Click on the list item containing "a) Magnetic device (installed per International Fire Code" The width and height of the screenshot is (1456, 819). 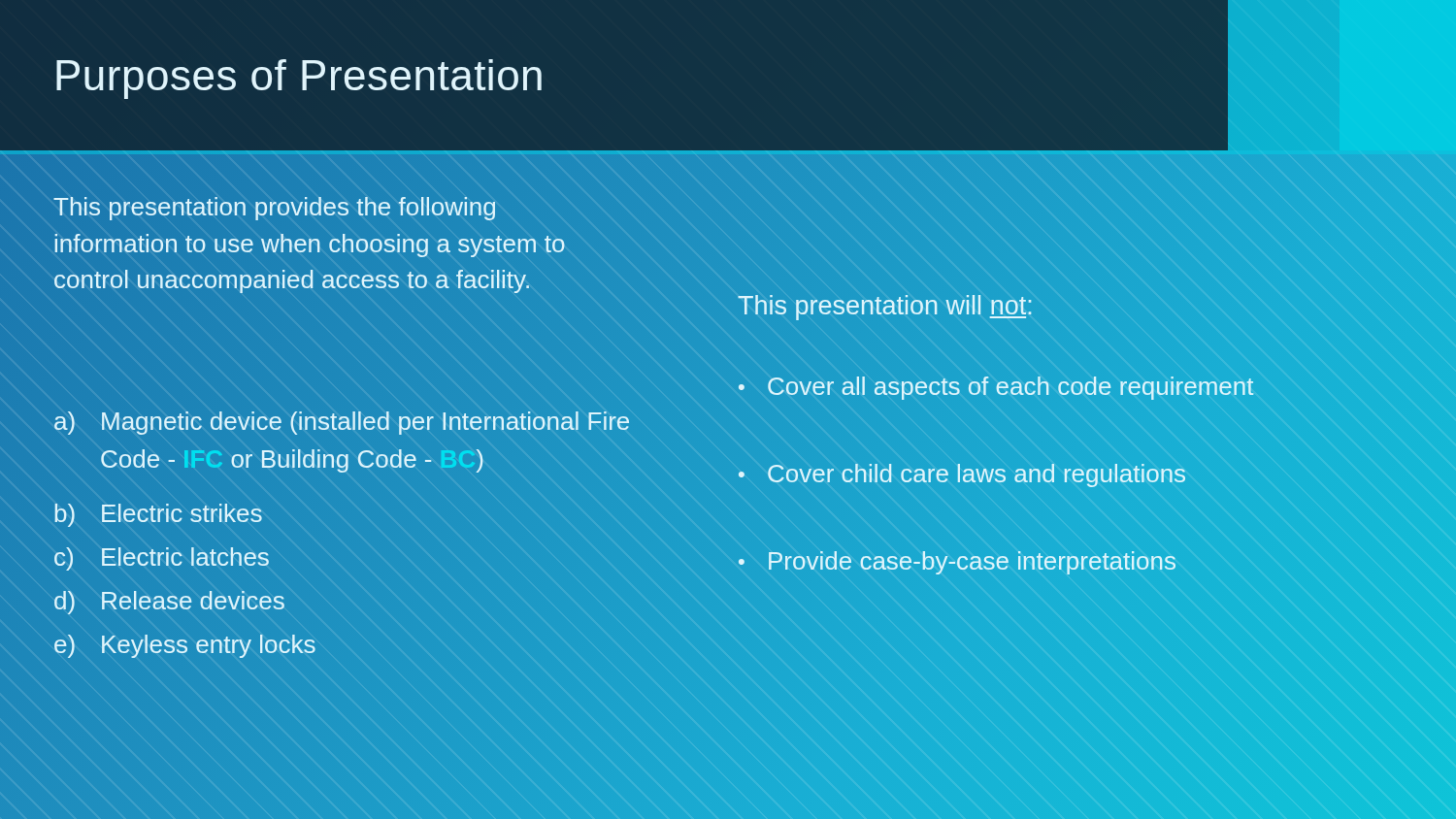345,441
